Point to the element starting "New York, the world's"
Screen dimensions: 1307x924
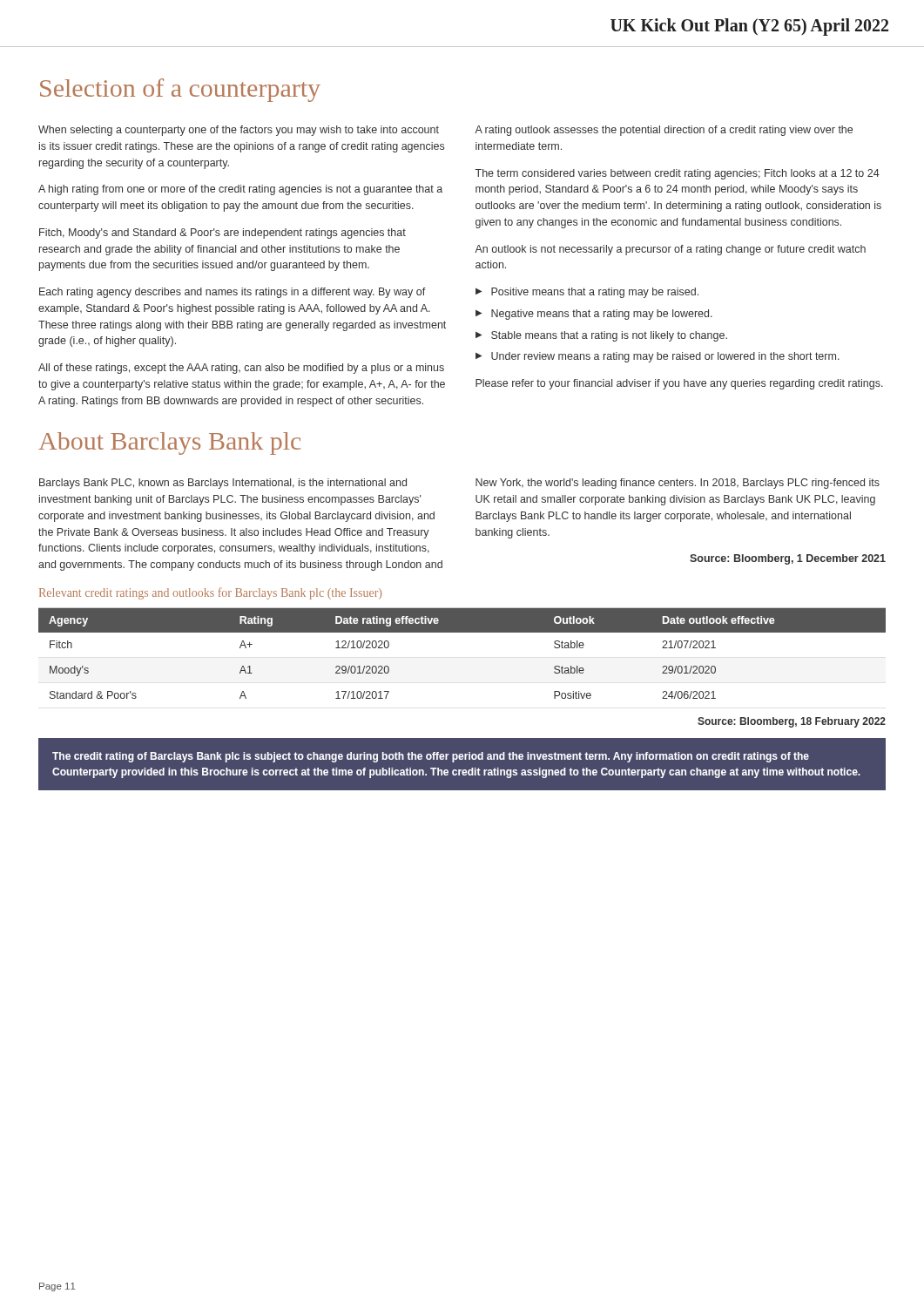[680, 508]
